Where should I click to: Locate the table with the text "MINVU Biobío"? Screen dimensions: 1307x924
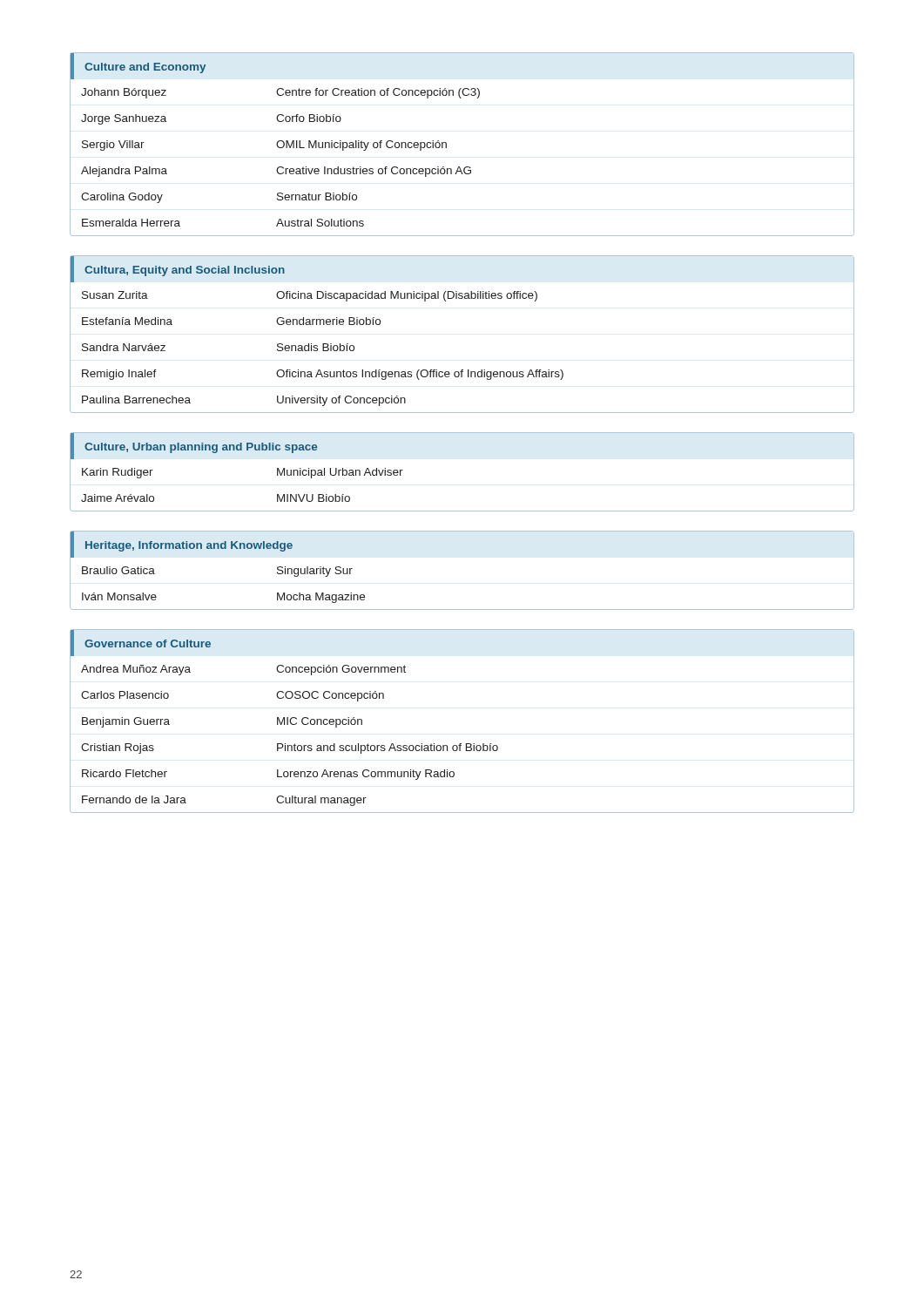point(462,472)
